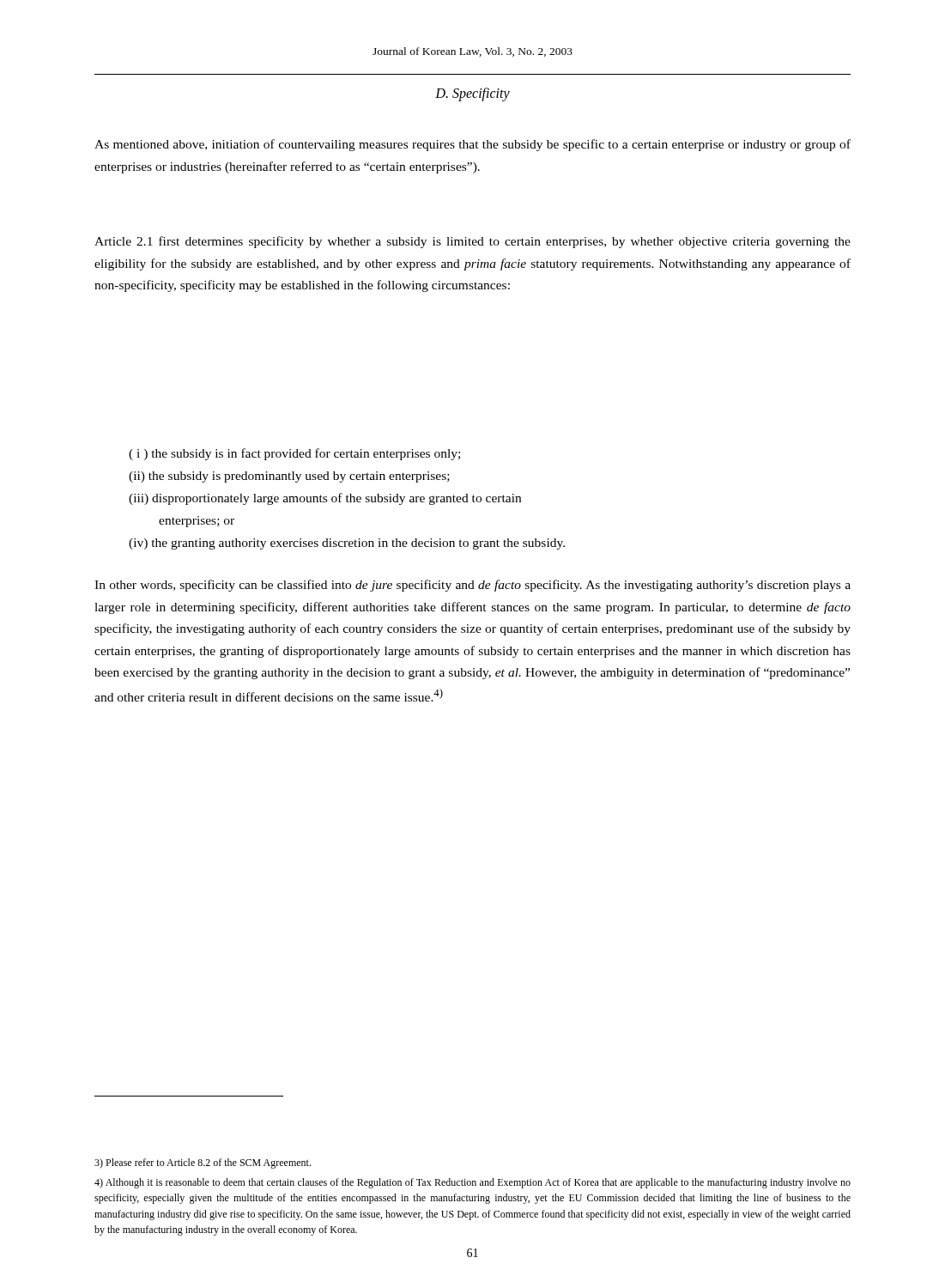This screenshot has height=1288, width=945.
Task: Select the text starting "As mentioned above,"
Action: 472,155
